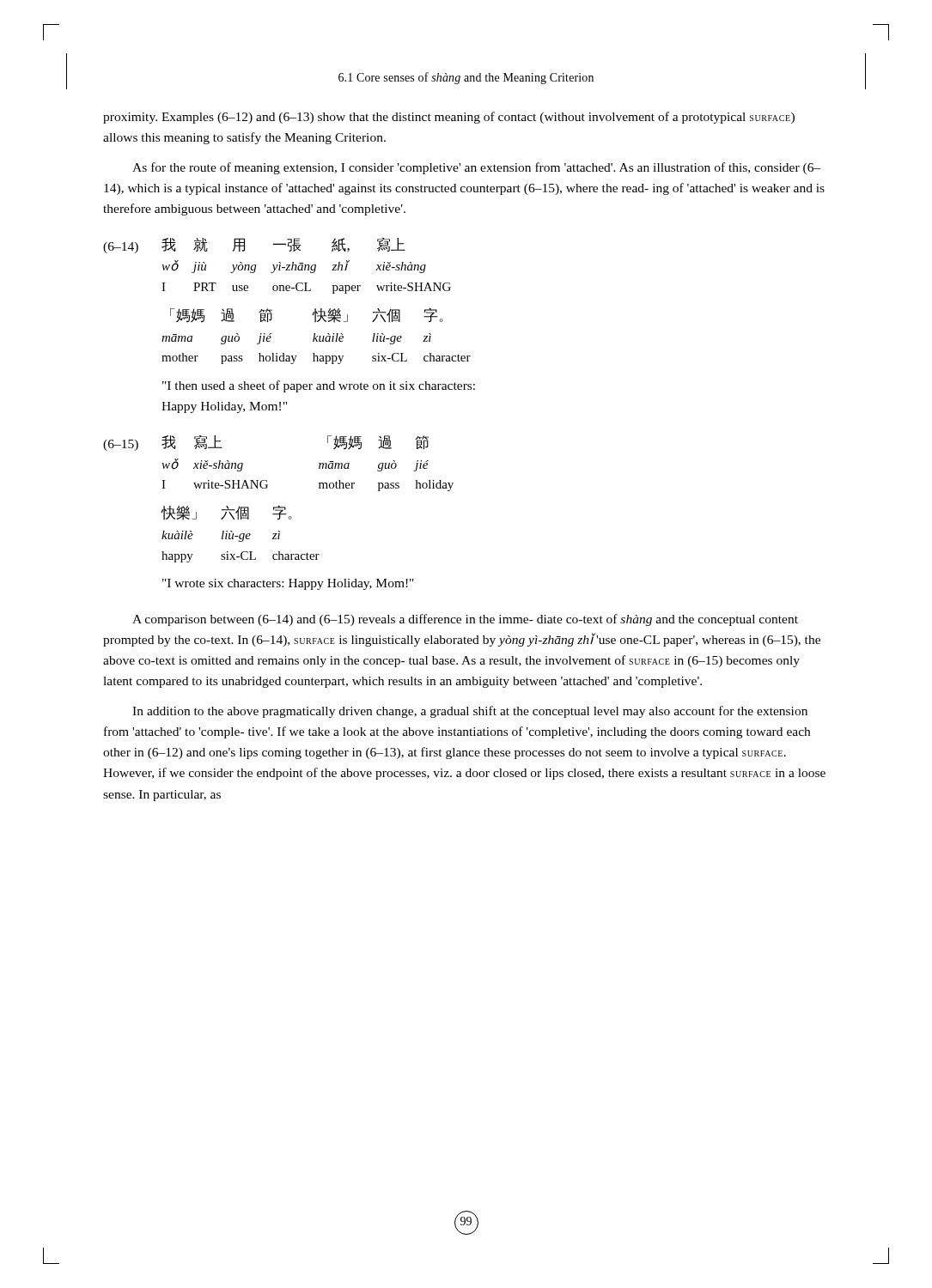
Task: Select the text block starting ""I then used a sheet of paper and"
Action: pos(319,395)
